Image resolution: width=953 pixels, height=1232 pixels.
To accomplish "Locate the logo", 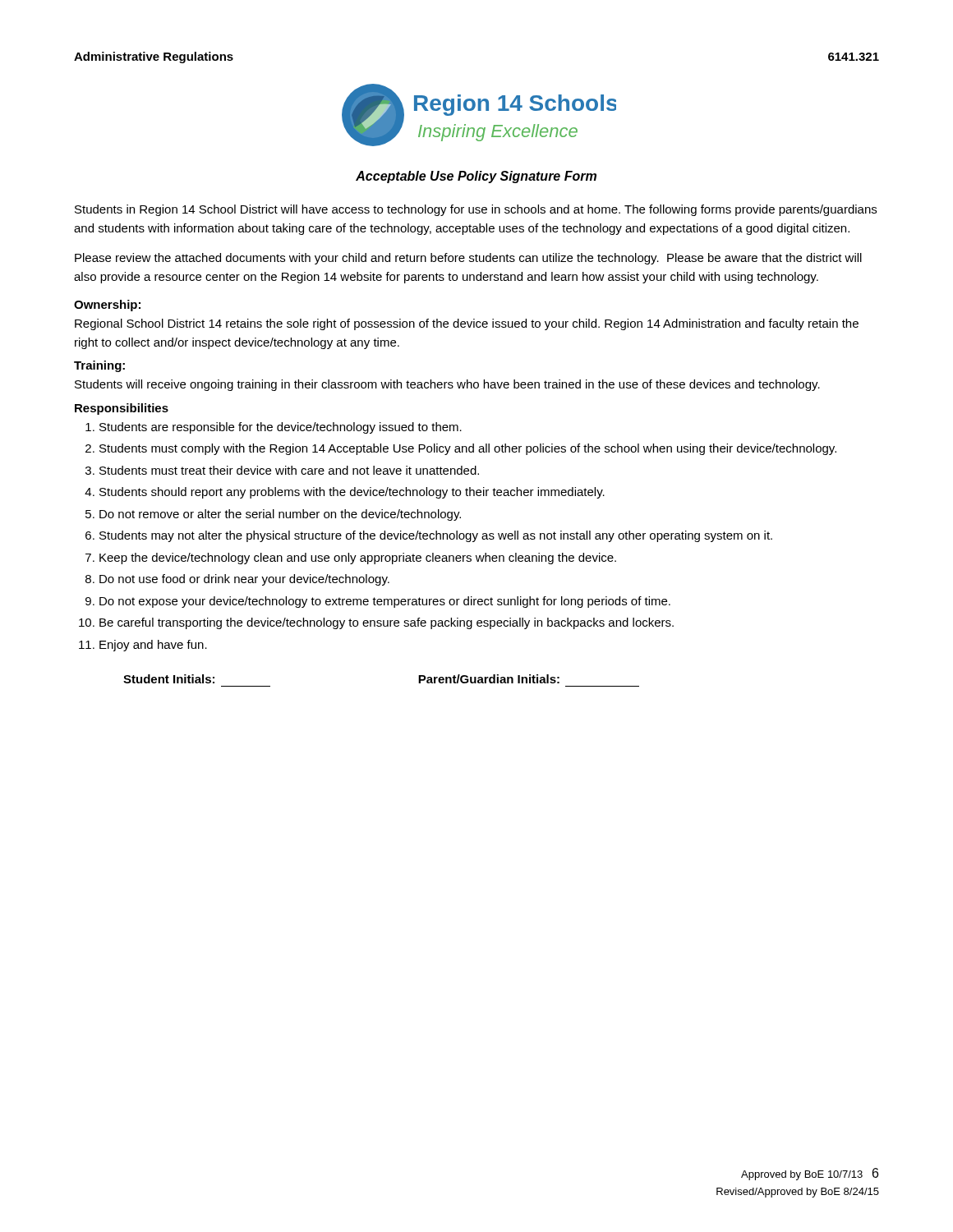I will [x=476, y=116].
